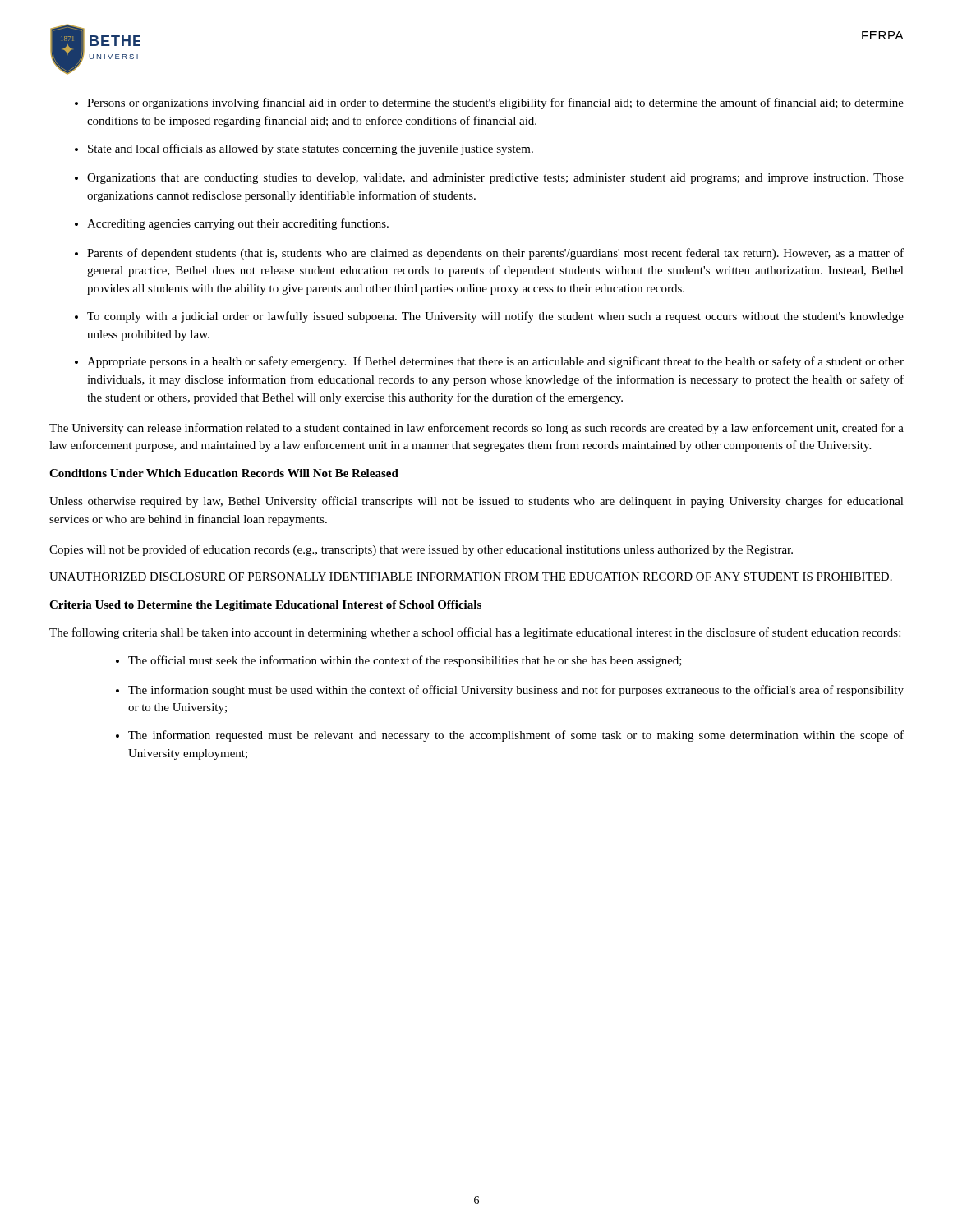Point to the text block starting "Accrediting agencies carrying"

238,224
